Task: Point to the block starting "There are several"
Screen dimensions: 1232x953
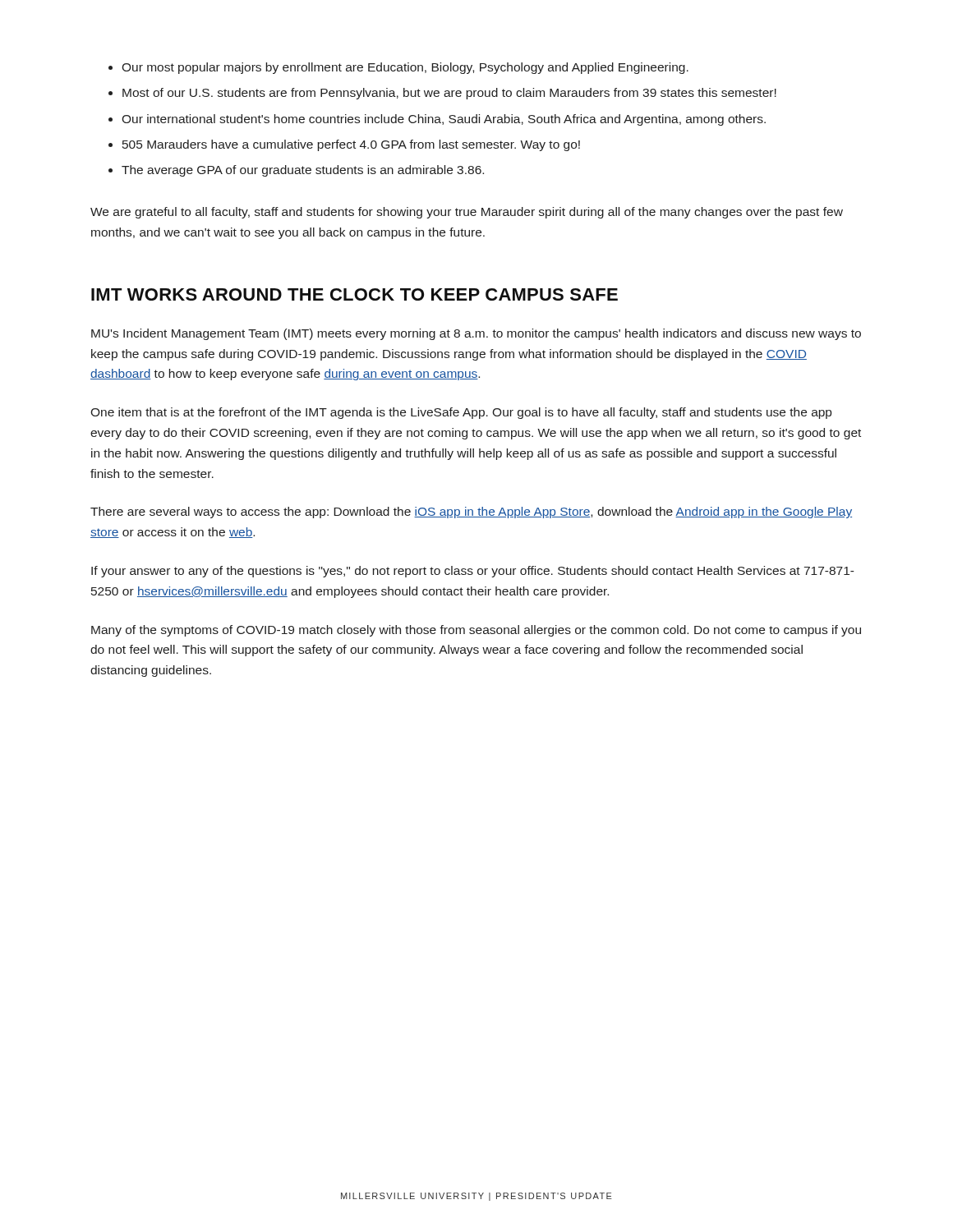Action: 471,522
